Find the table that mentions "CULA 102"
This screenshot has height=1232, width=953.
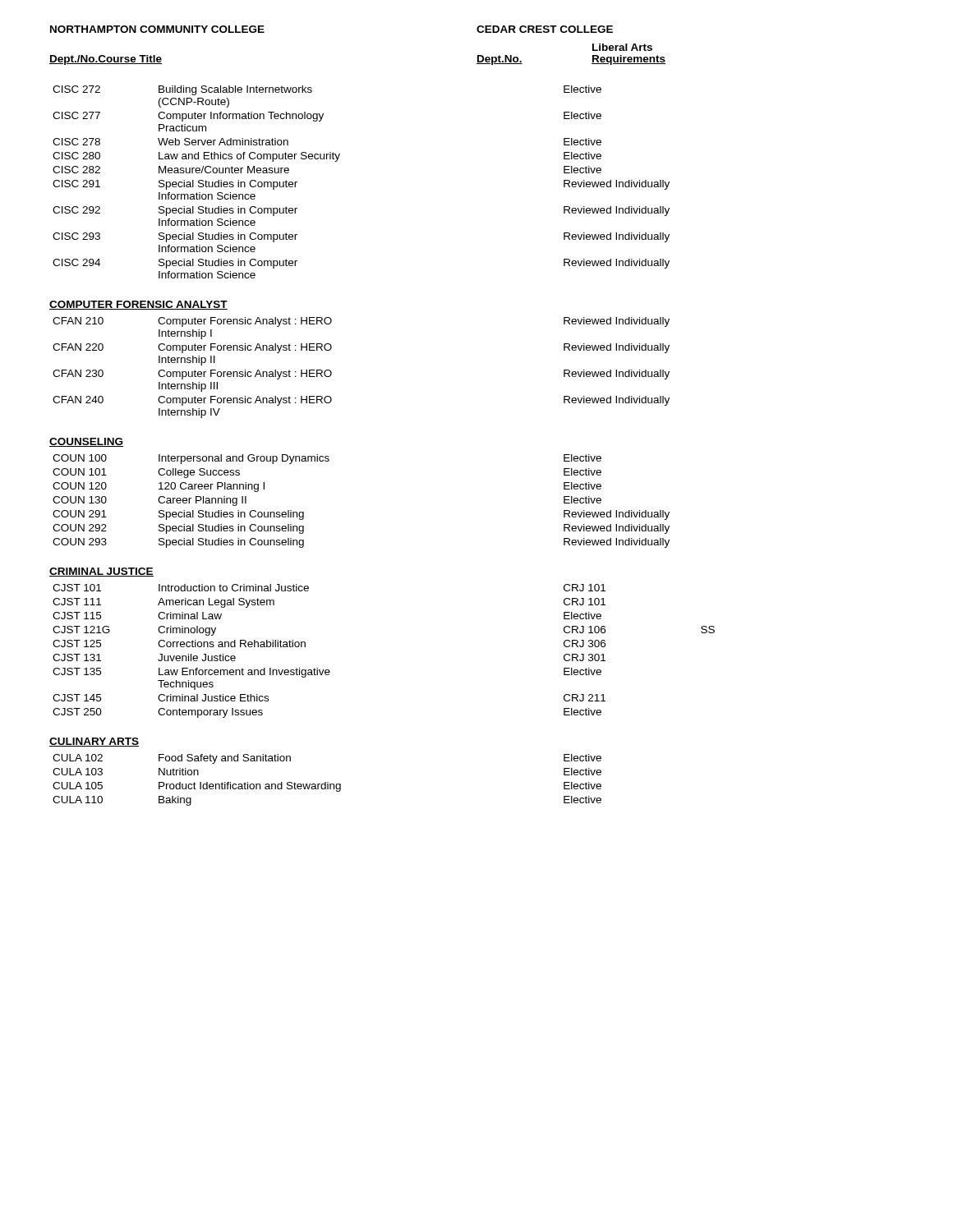coord(485,779)
